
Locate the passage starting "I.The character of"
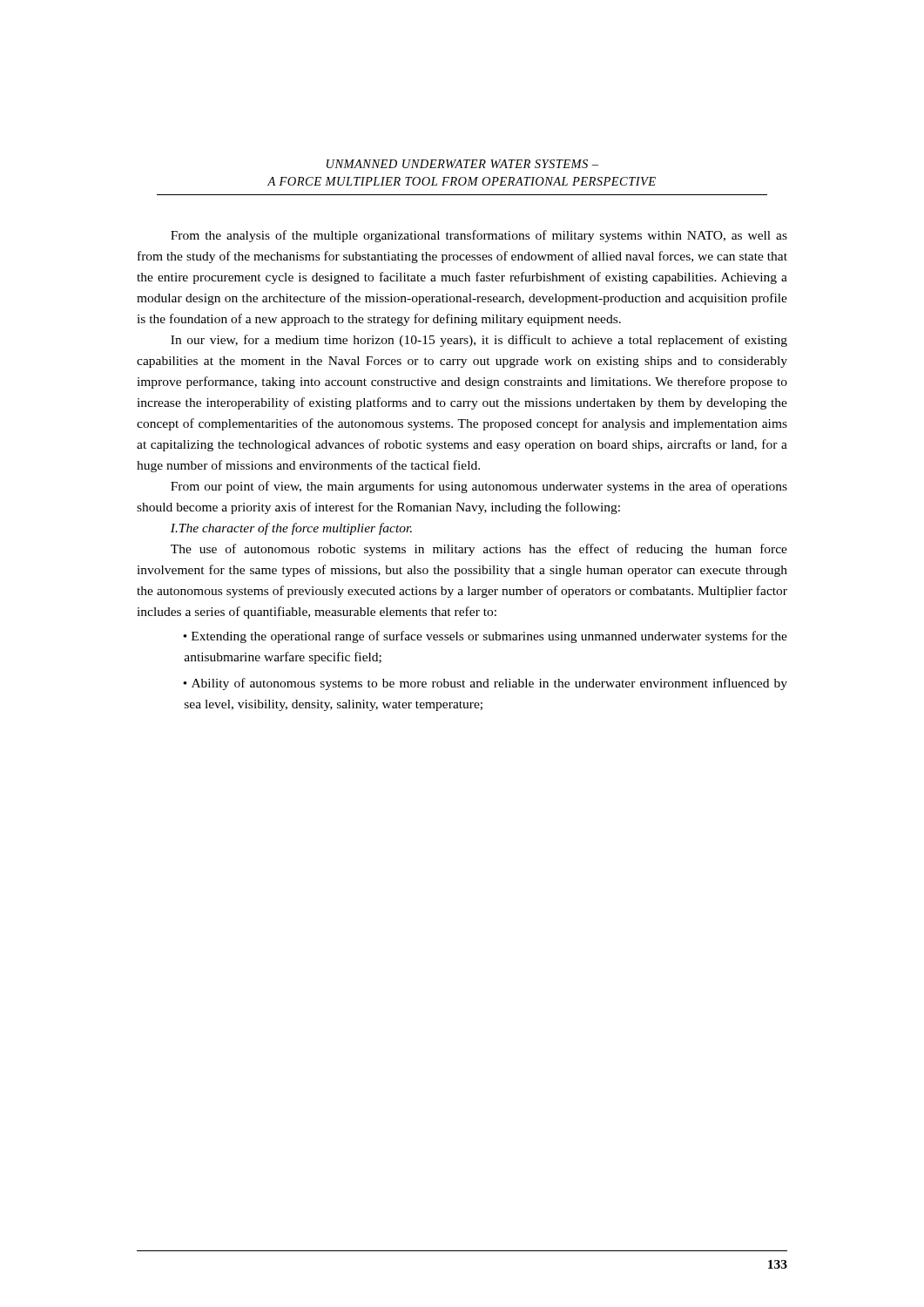click(291, 529)
